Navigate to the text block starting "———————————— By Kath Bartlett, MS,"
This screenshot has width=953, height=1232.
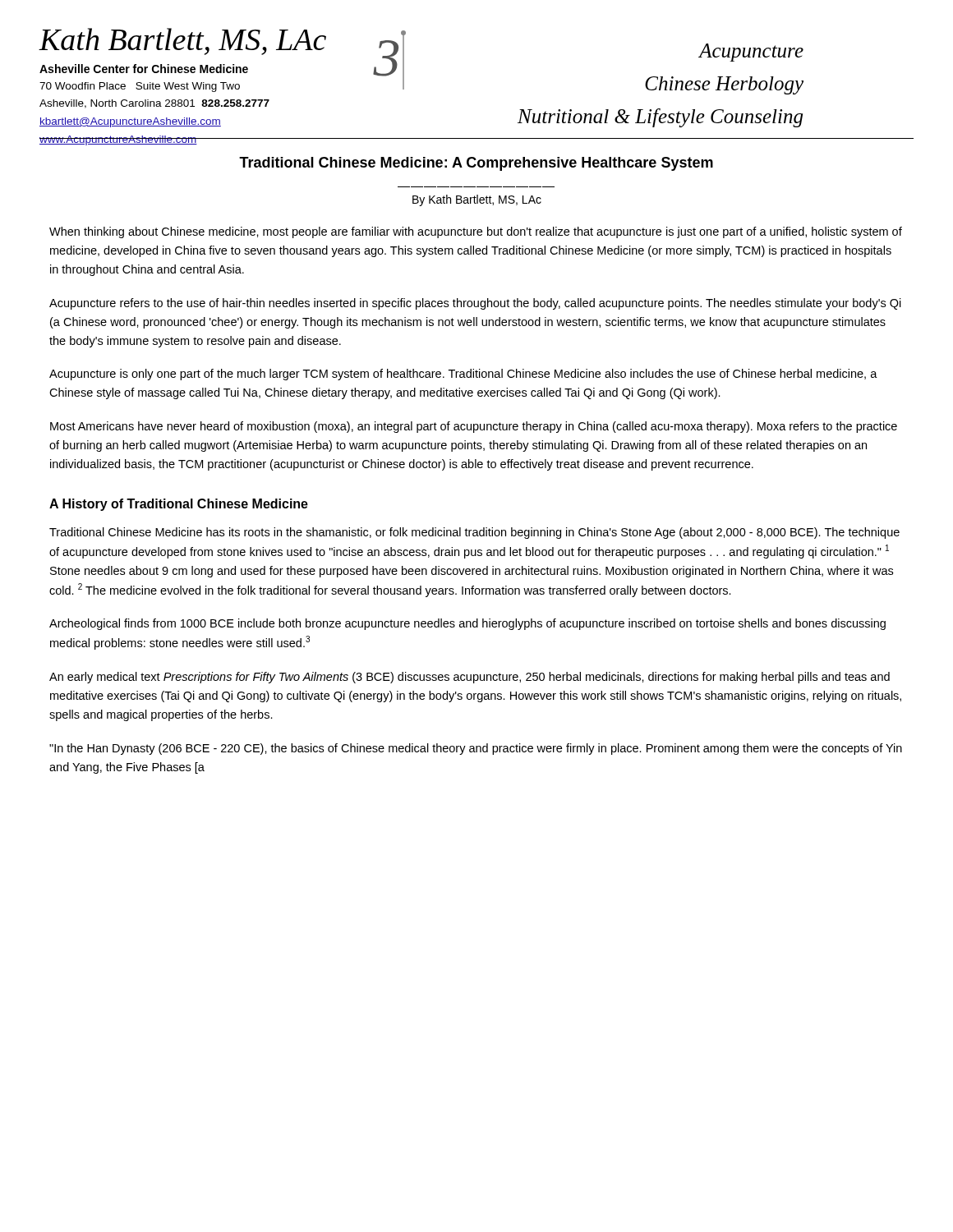[476, 192]
